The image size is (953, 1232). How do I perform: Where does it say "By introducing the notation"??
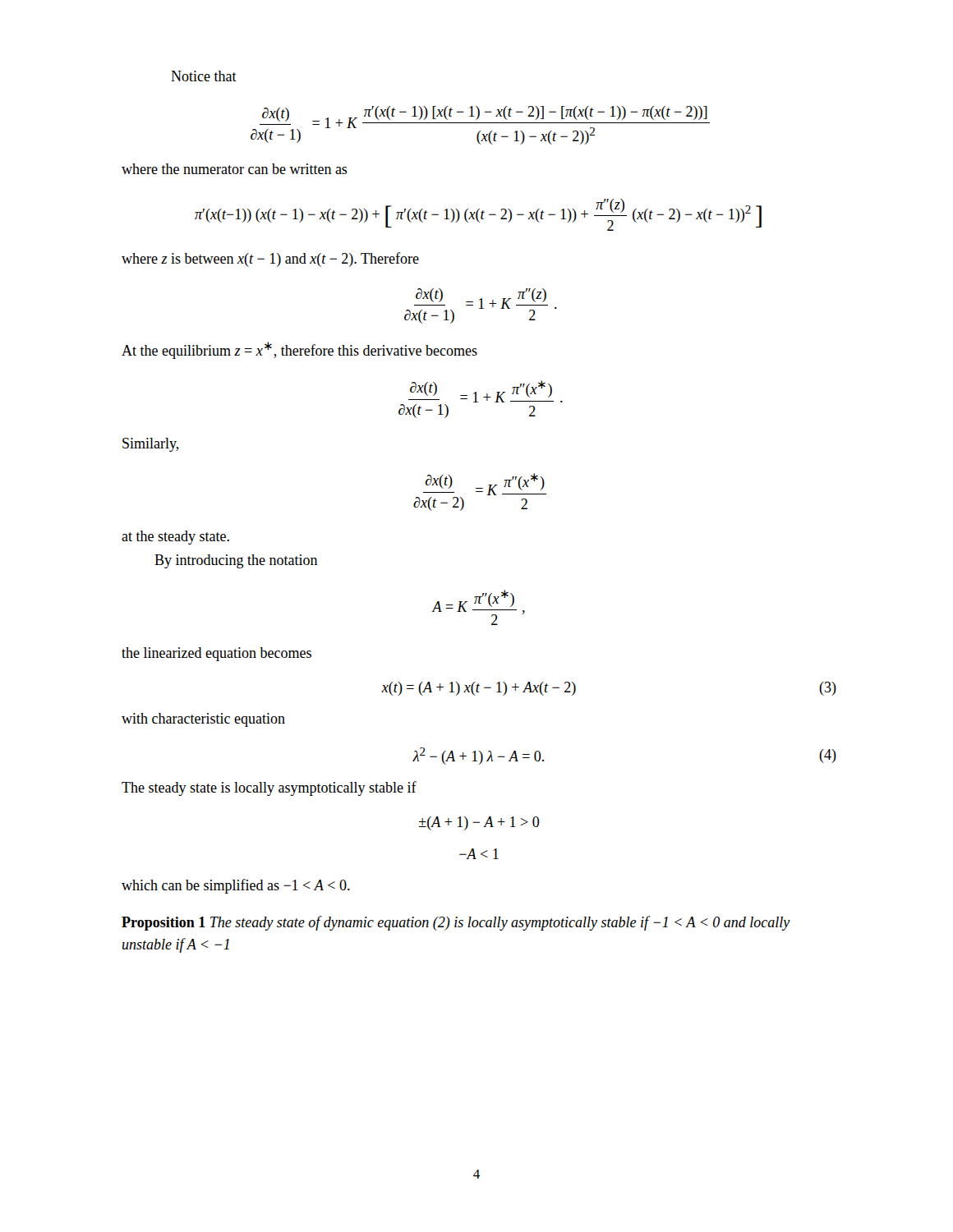(236, 560)
